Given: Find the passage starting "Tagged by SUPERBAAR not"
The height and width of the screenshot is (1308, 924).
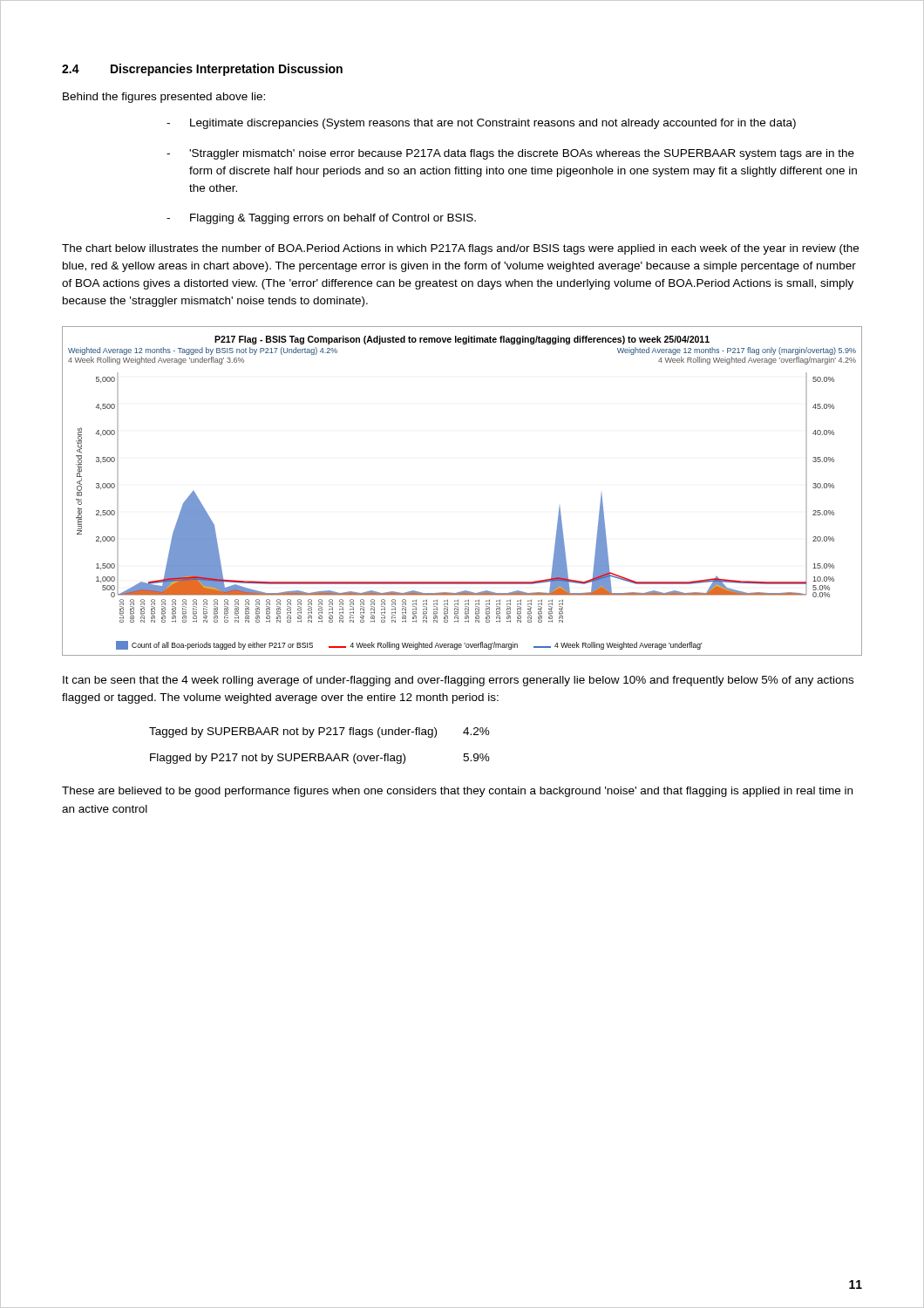Looking at the screenshot, I should click(x=319, y=732).
